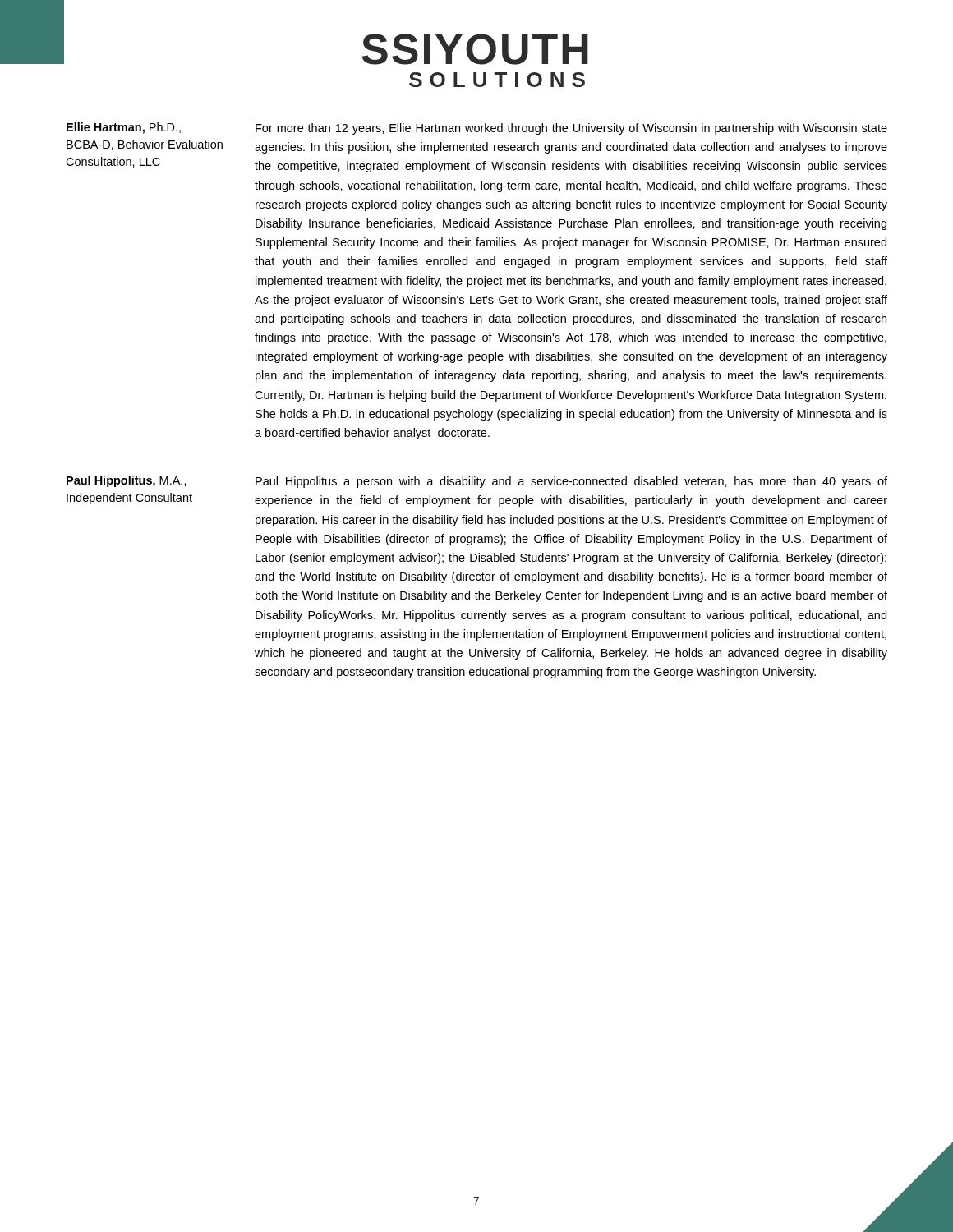
Task: Select the text block that reads "For more than 12 years, Ellie"
Action: [571, 281]
